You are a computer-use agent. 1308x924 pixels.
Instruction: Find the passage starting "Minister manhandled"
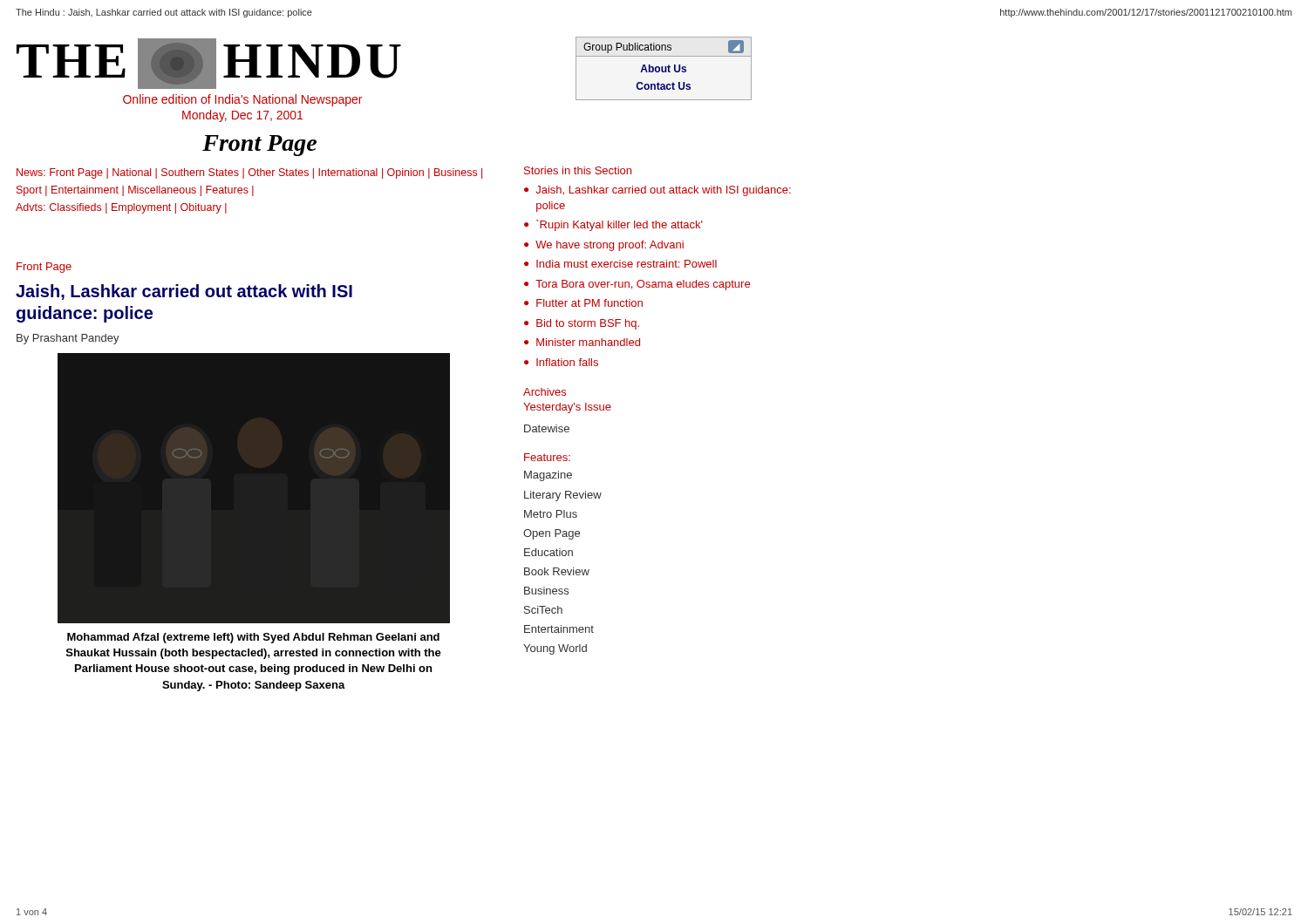tap(588, 342)
